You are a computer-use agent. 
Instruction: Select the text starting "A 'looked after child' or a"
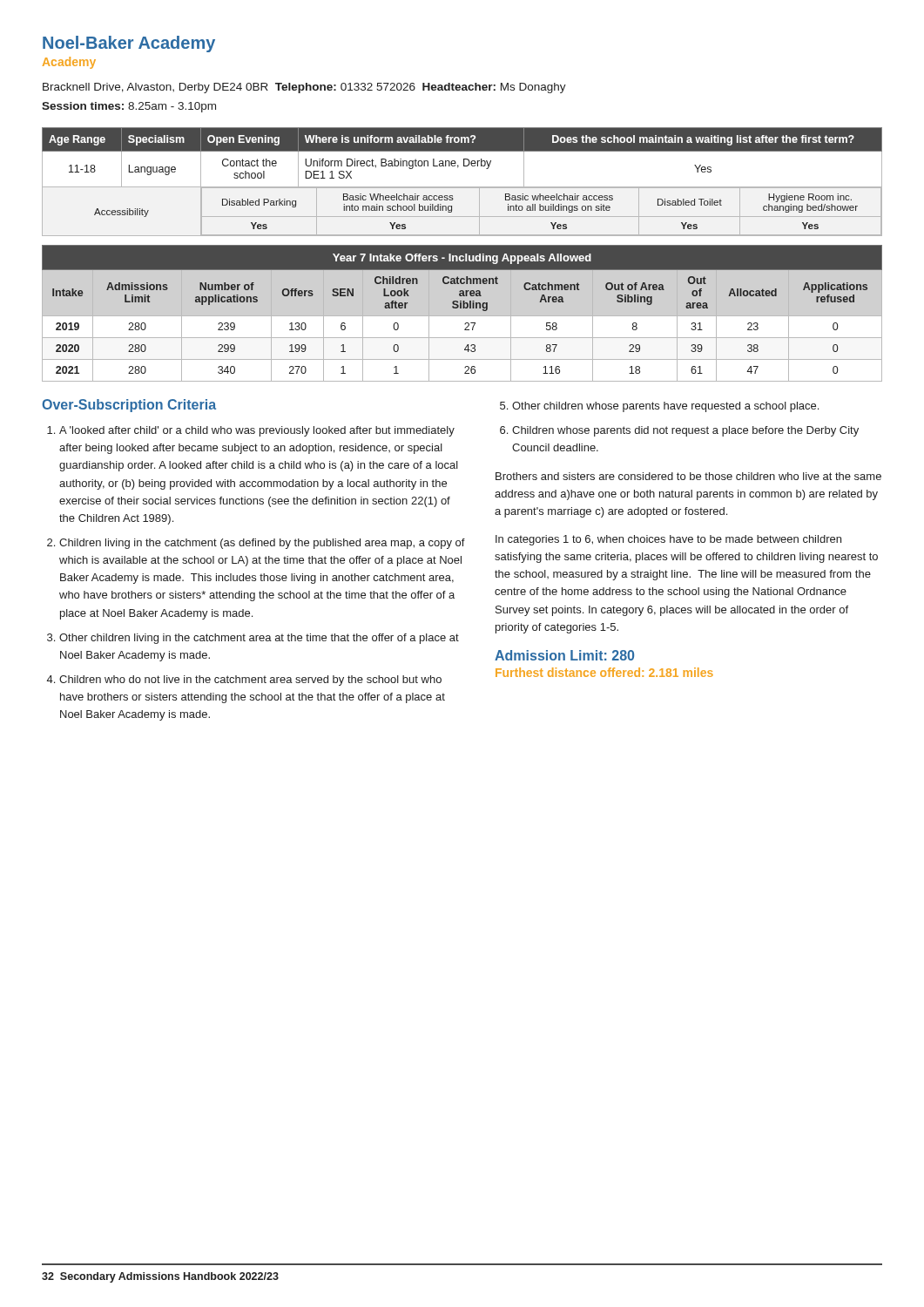[264, 475]
